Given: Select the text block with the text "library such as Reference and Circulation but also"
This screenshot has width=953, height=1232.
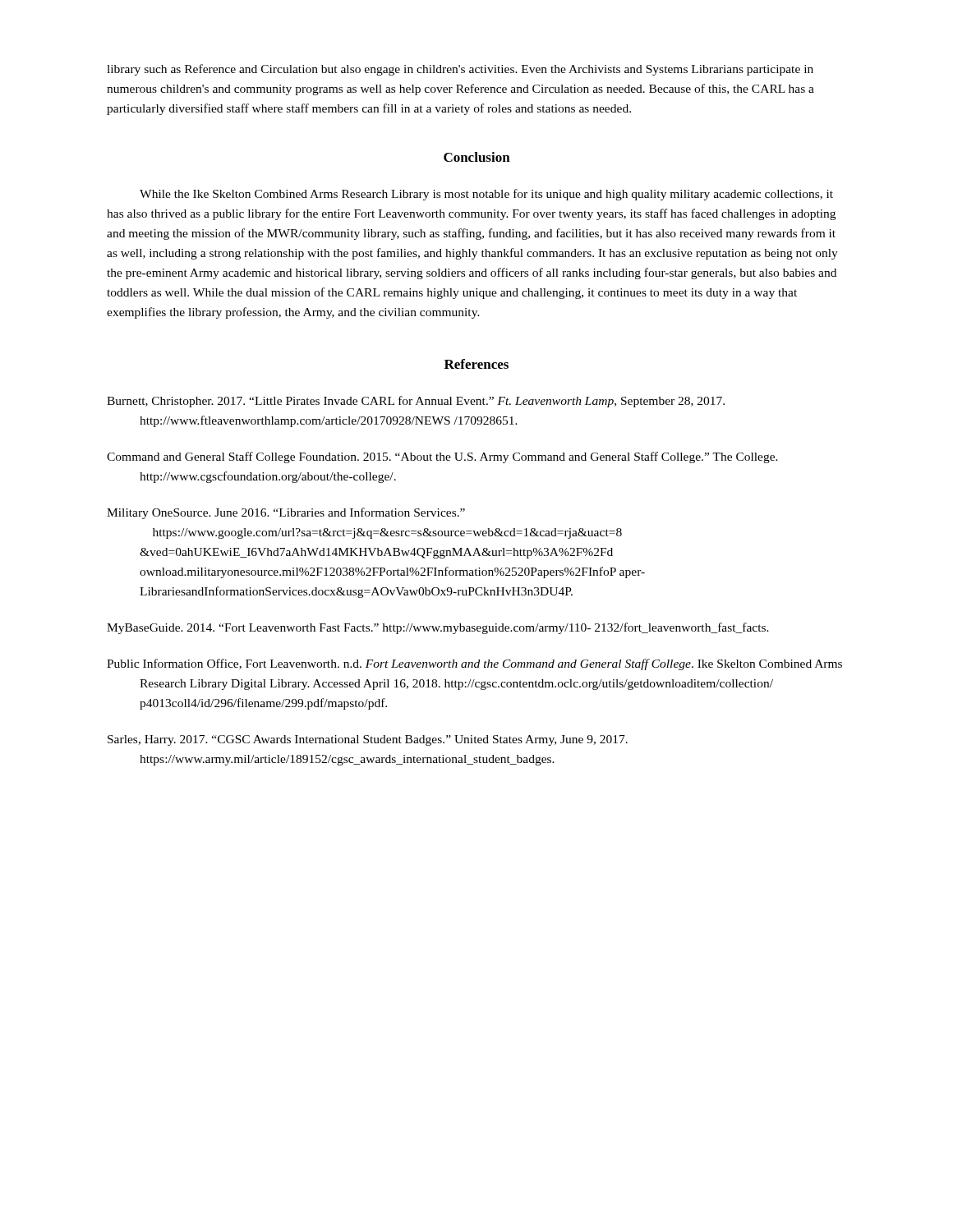Looking at the screenshot, I should (460, 88).
